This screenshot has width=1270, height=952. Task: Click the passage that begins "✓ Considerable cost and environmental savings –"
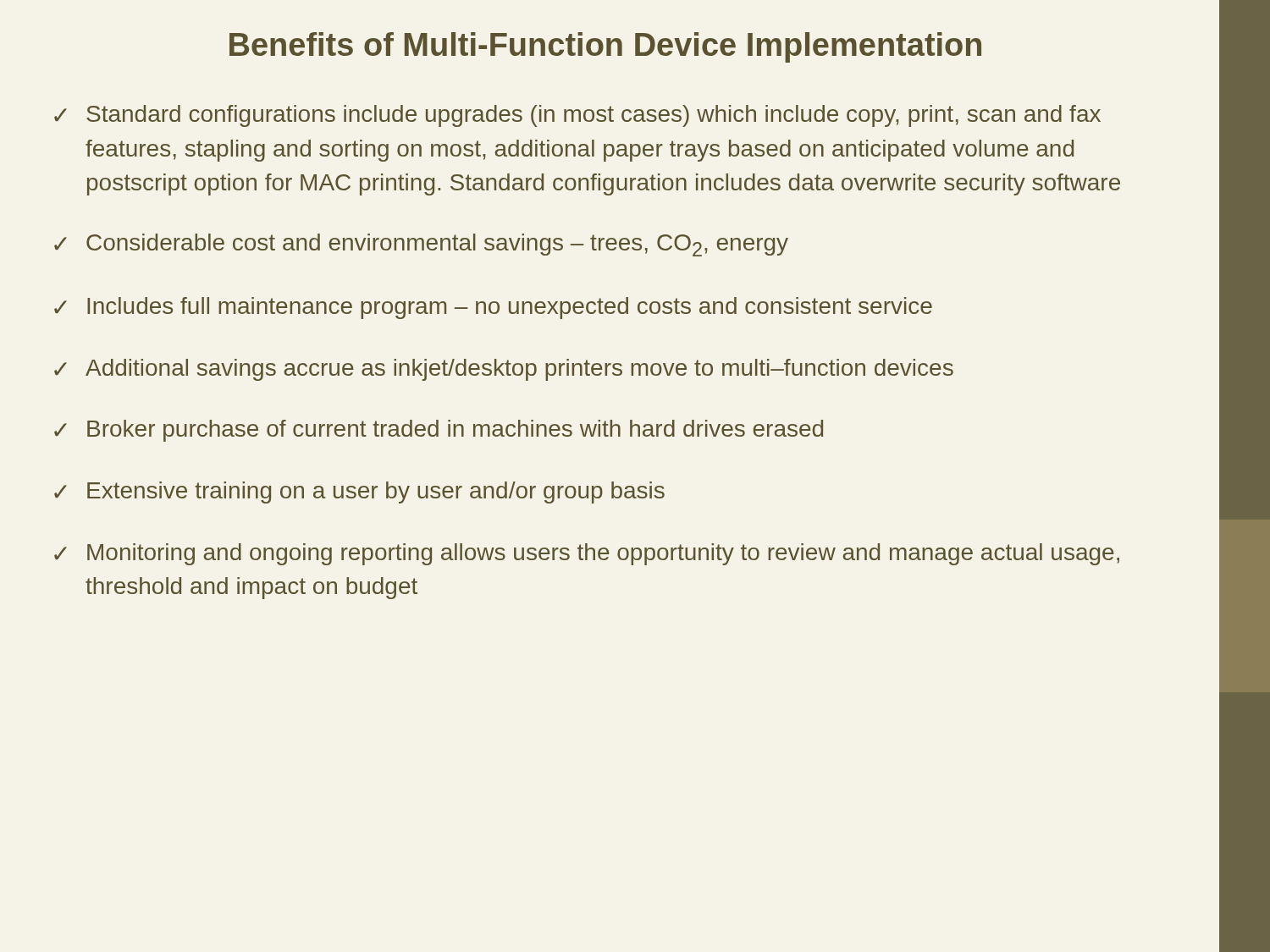click(597, 245)
